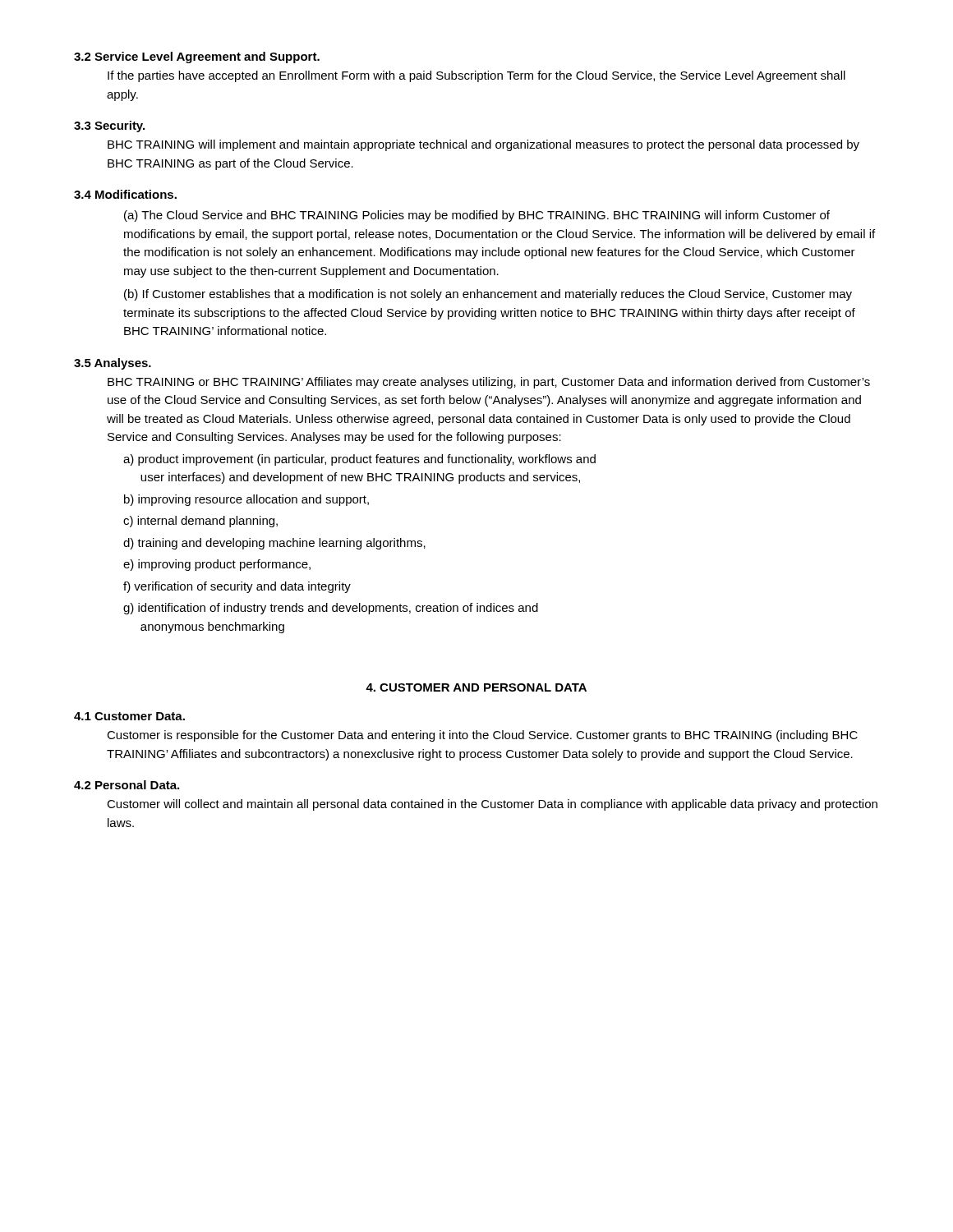This screenshot has height=1232, width=953.
Task: Find the block starting "3.2 Service Level Agreement and"
Action: (x=197, y=56)
